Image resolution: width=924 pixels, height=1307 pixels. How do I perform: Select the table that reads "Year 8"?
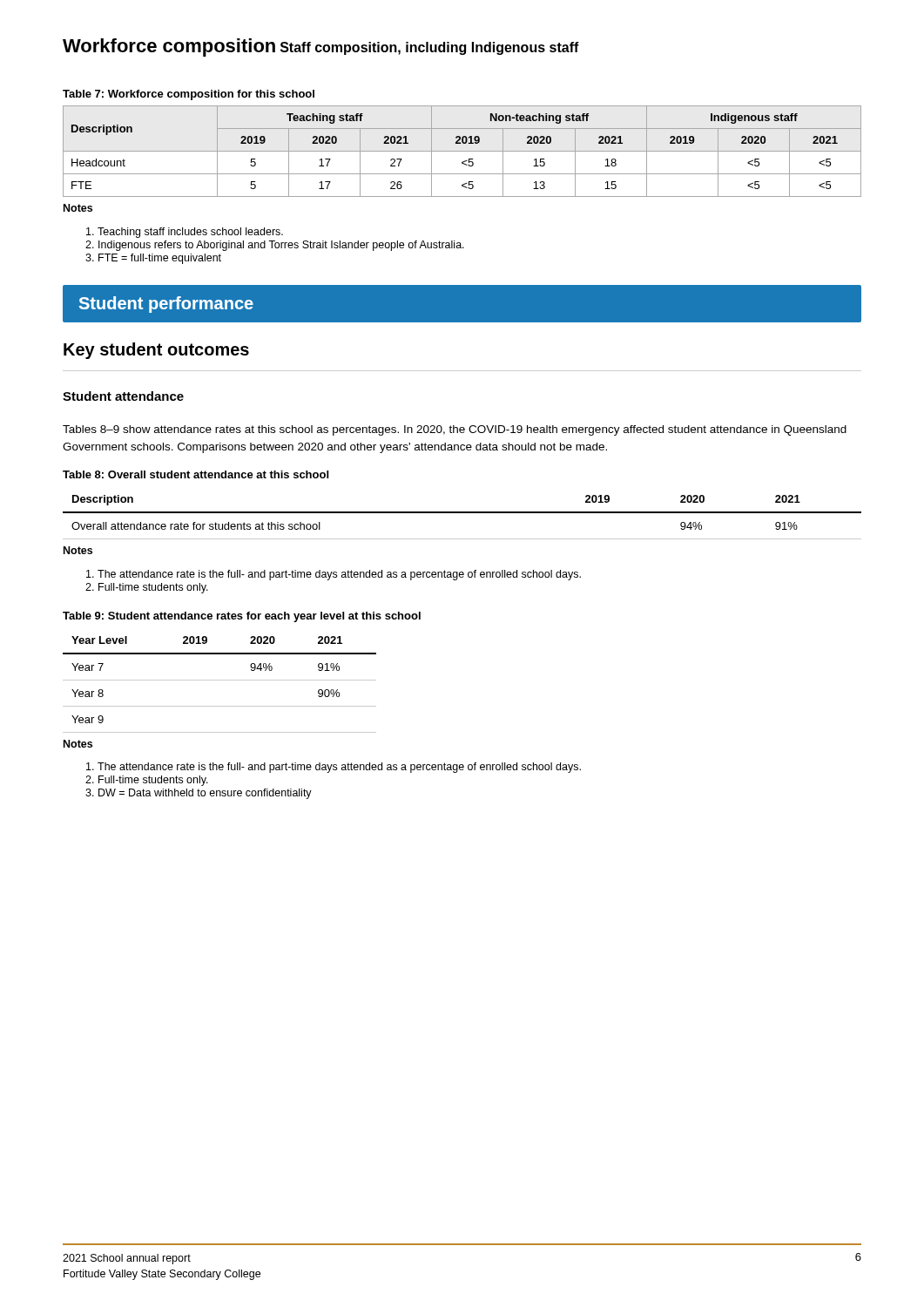point(462,680)
